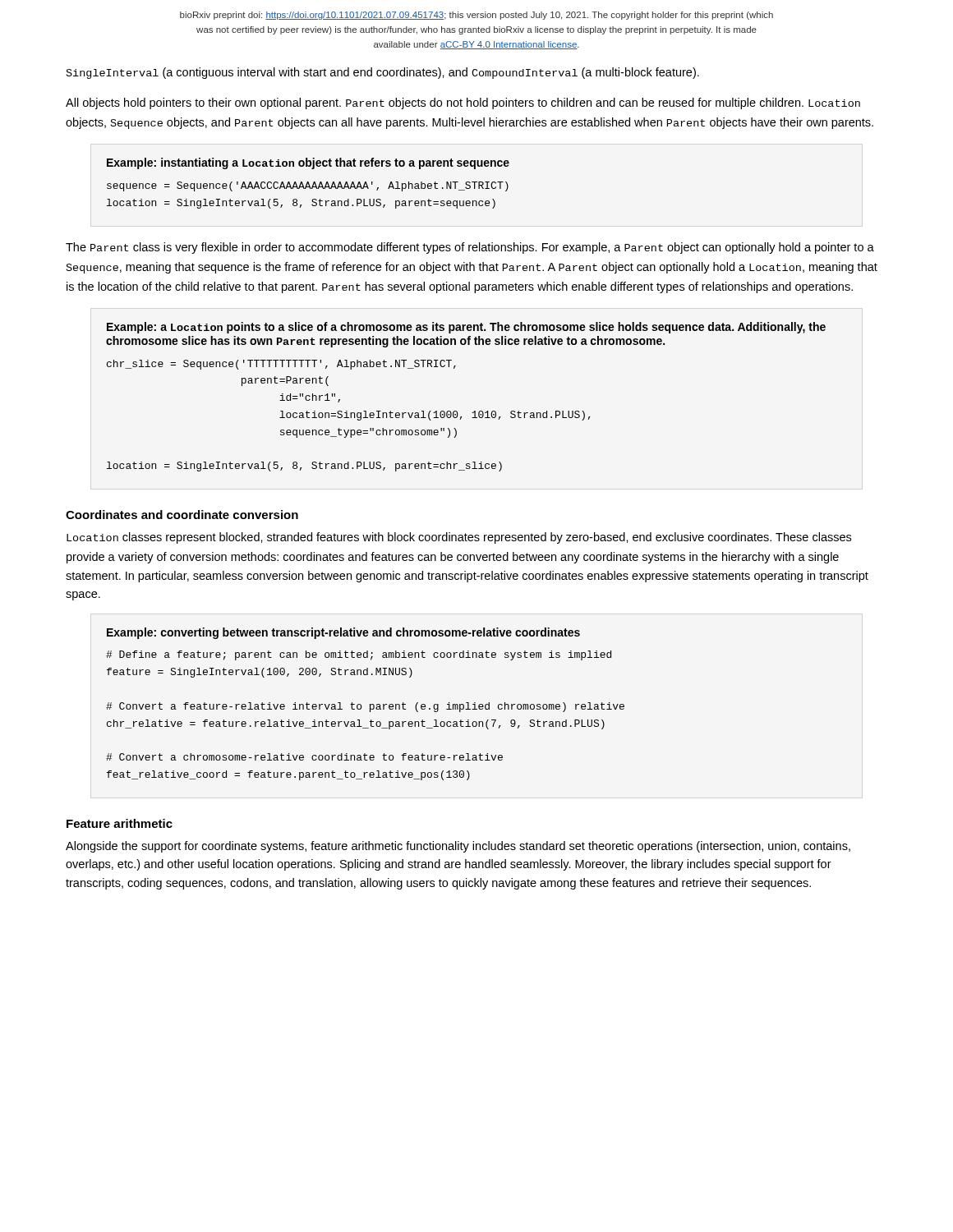Locate the block of text that opens with "SingleInterval (a contiguous interval with start and"

pyautogui.click(x=383, y=73)
